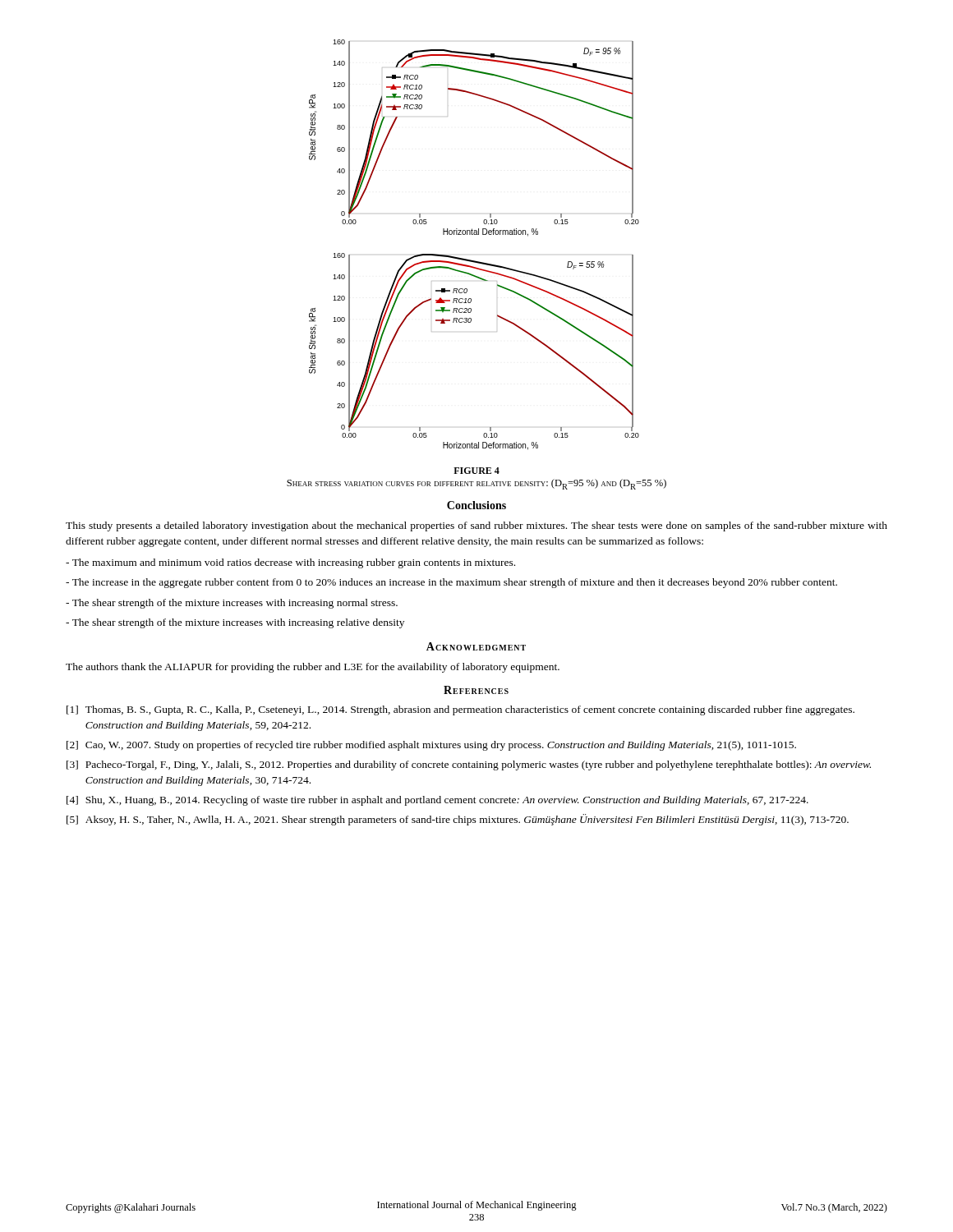Navigate to the region starting "This study presents"
Viewport: 953px width, 1232px height.
476,533
